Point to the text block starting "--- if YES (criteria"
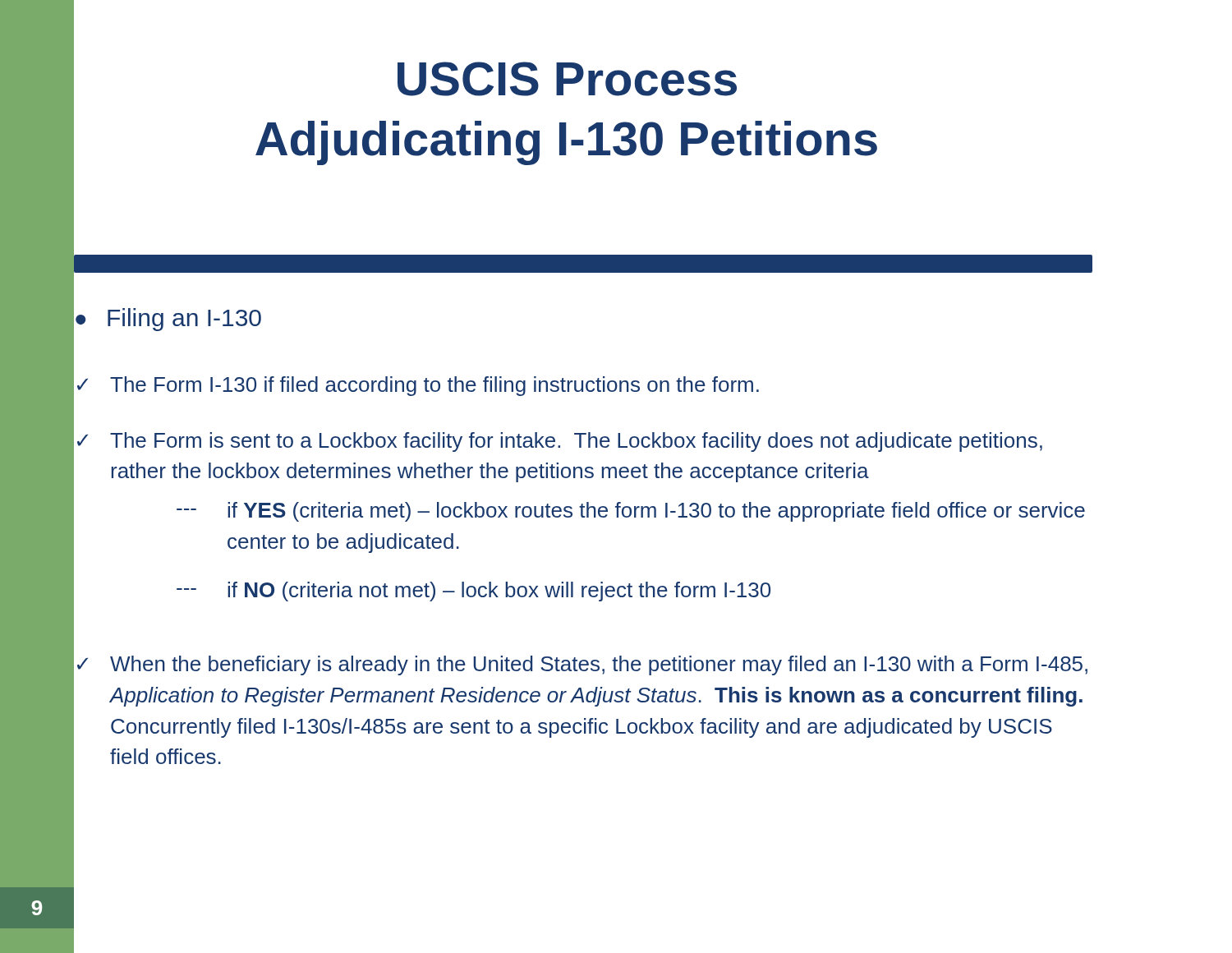Image resolution: width=1232 pixels, height=953 pixels. click(634, 526)
